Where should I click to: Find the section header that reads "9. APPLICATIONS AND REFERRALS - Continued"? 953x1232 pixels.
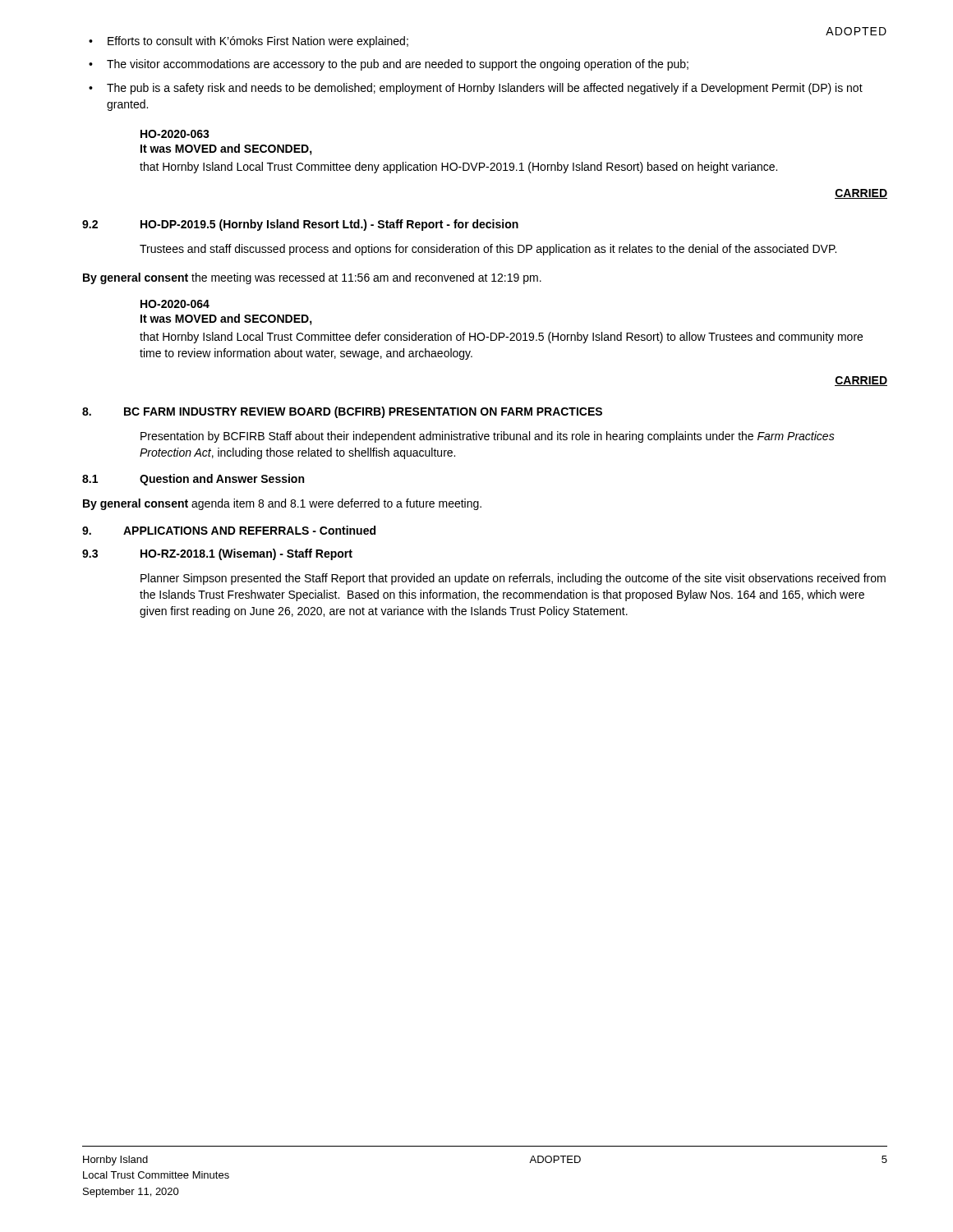(x=229, y=530)
